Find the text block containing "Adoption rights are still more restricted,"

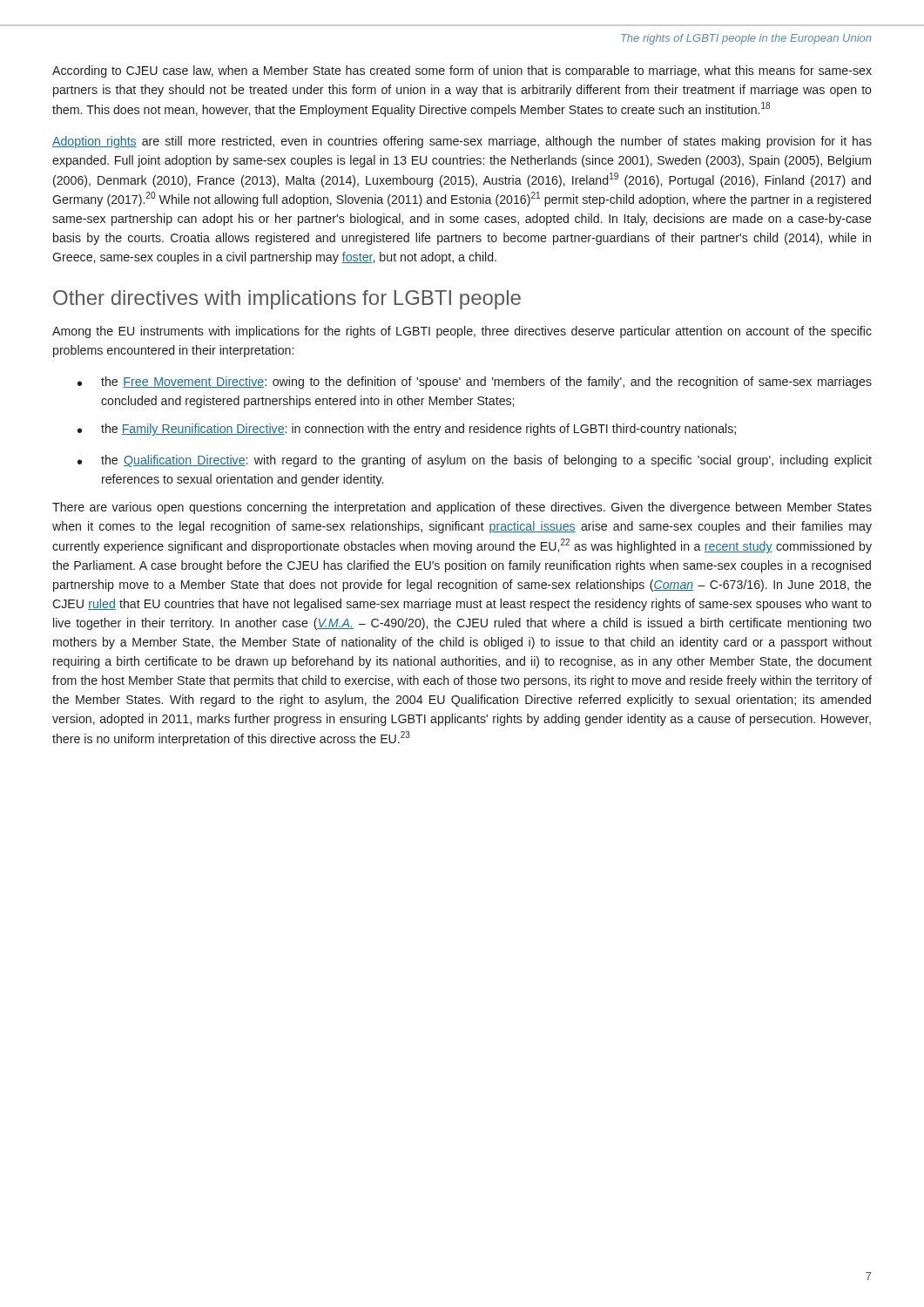pyautogui.click(x=462, y=199)
